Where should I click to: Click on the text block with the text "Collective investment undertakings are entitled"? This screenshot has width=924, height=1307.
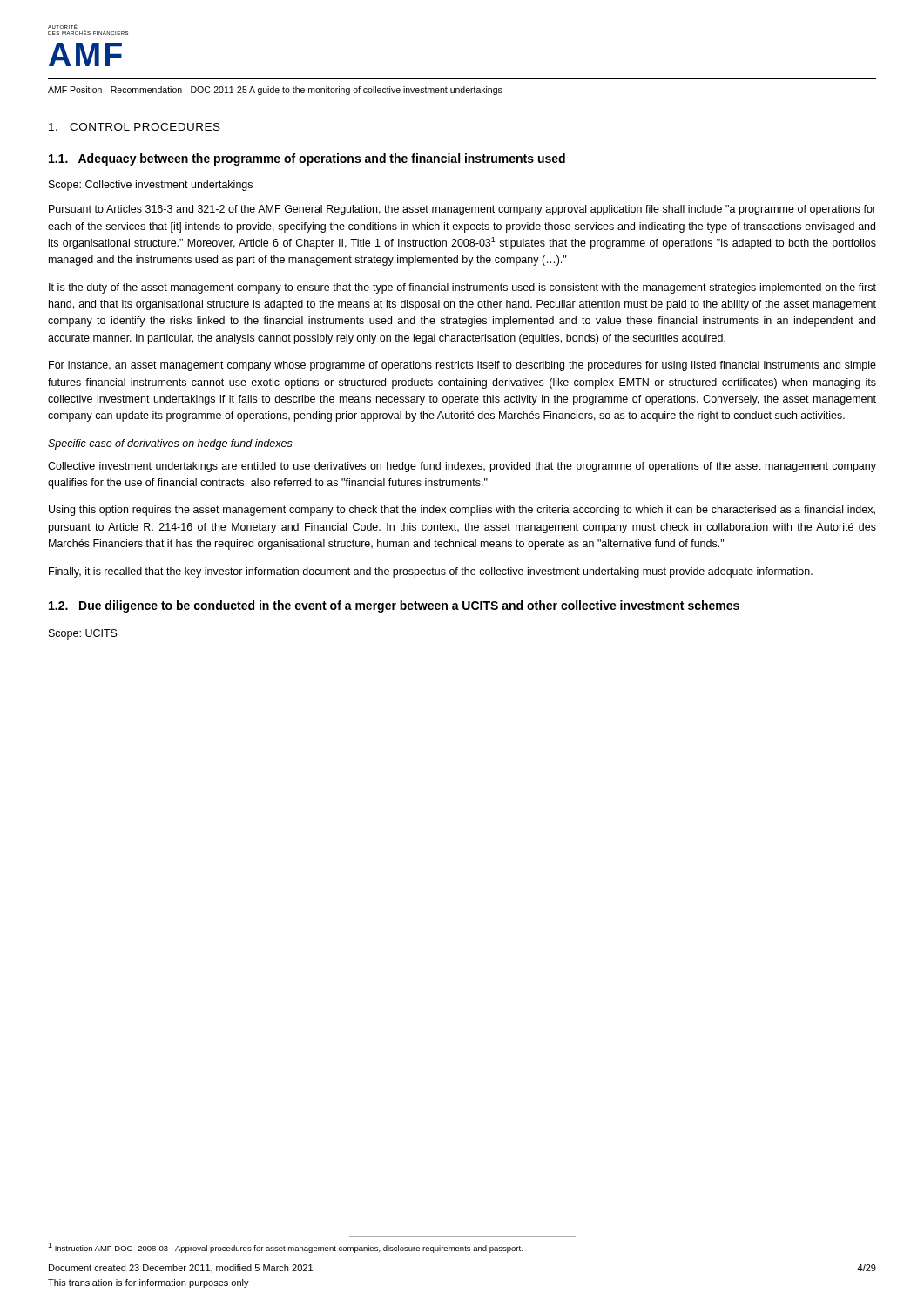tap(462, 474)
